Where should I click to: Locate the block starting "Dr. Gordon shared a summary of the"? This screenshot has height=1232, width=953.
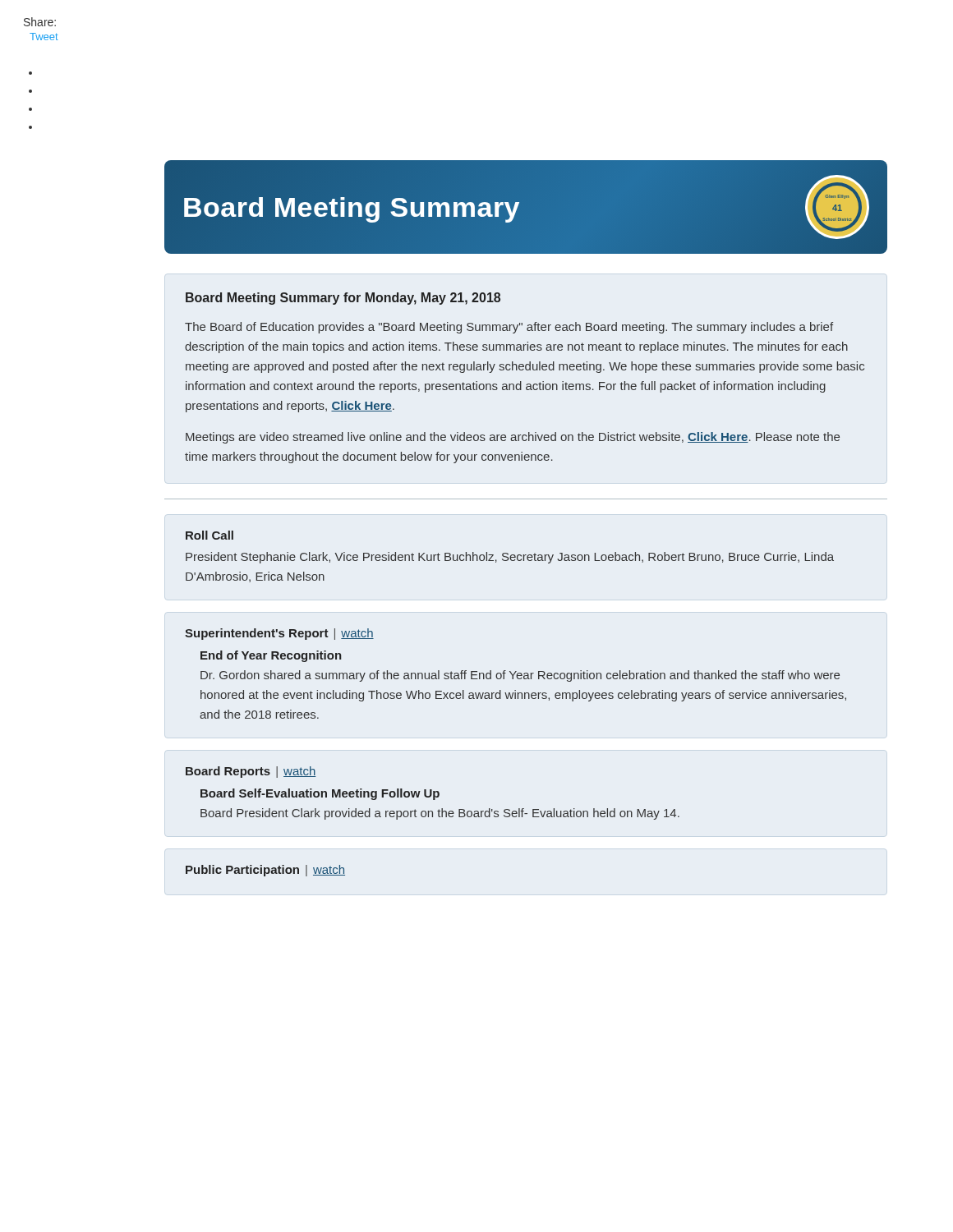click(x=524, y=694)
